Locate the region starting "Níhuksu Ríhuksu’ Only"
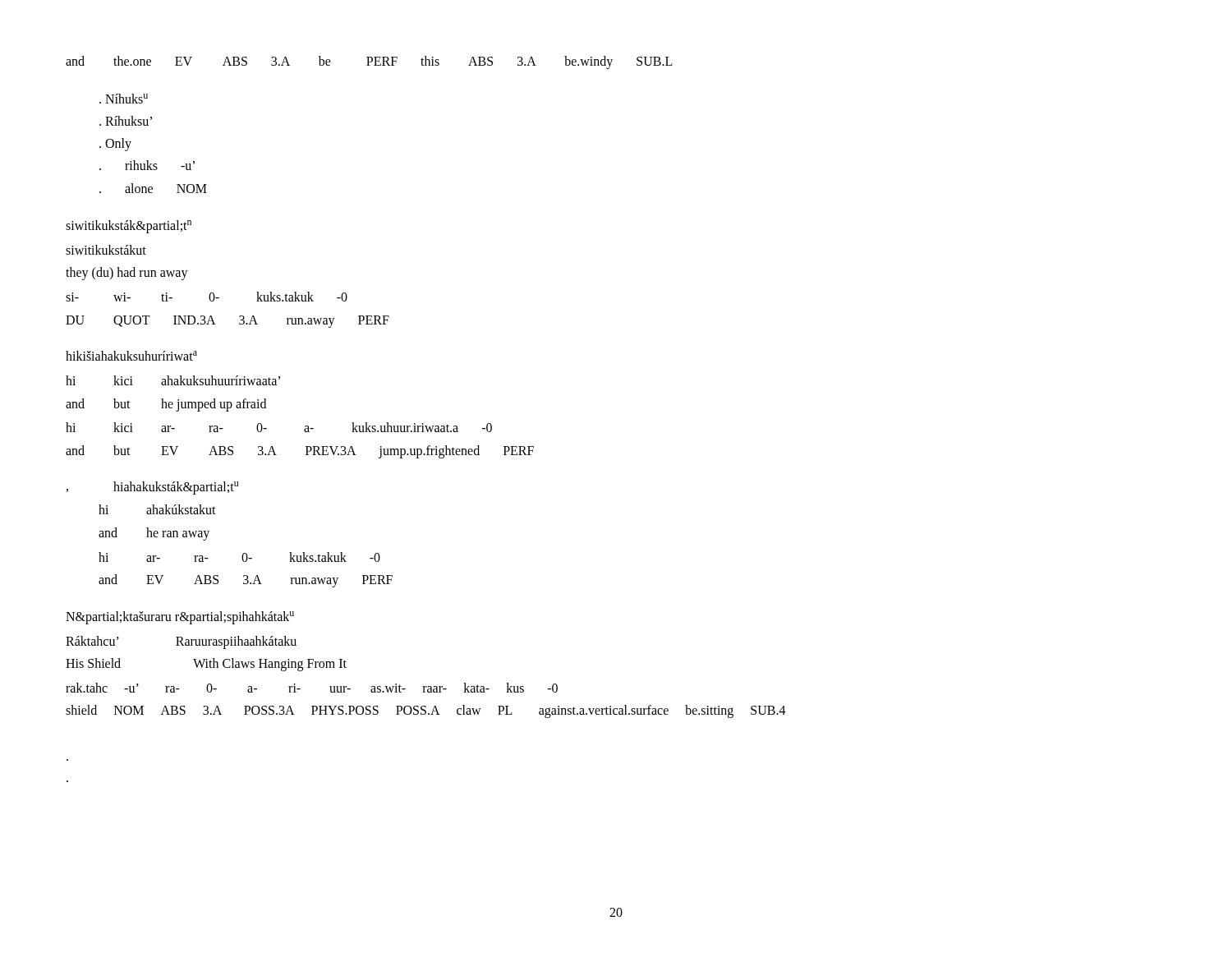 tap(124, 99)
